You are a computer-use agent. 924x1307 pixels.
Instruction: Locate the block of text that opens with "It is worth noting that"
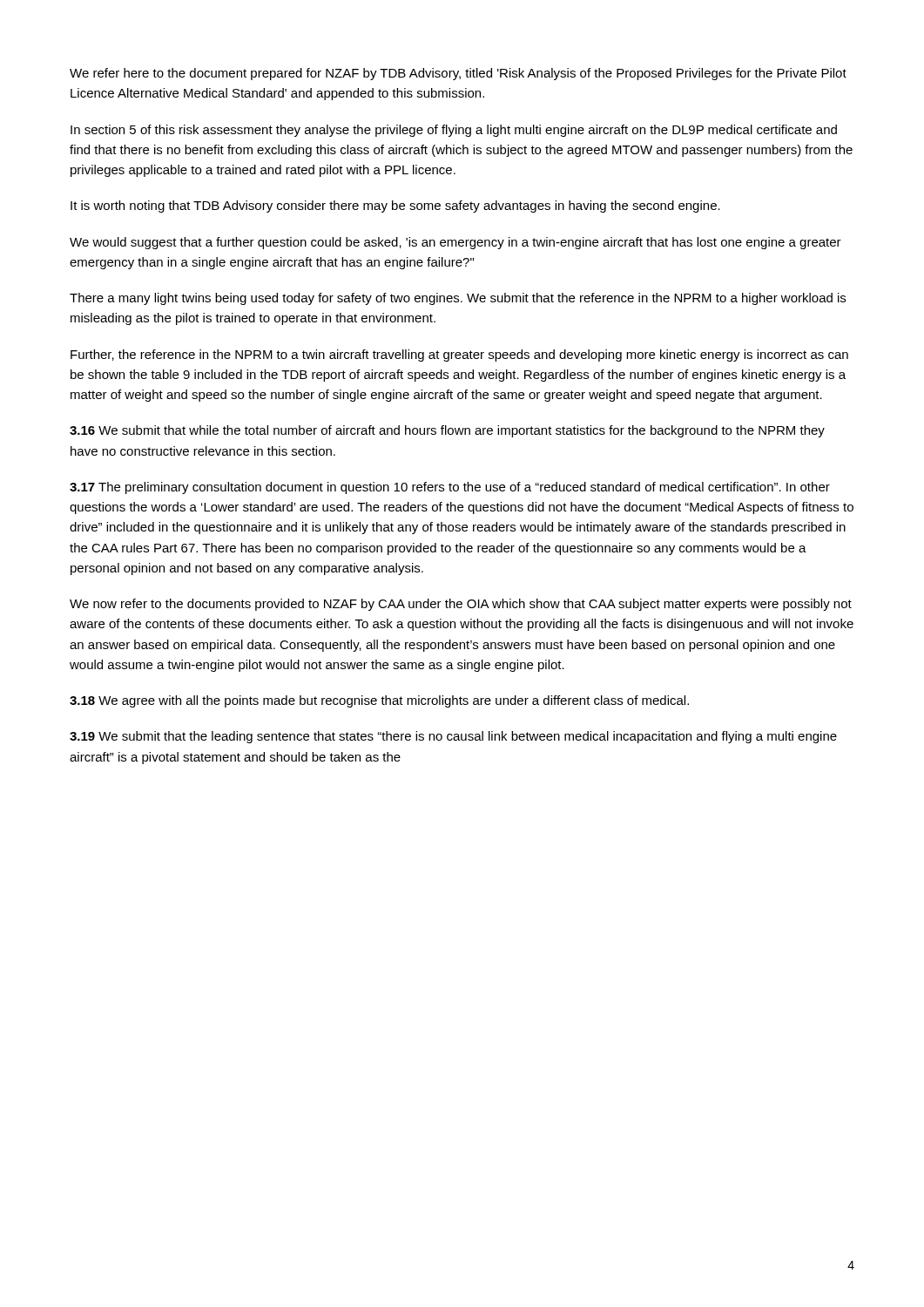click(395, 205)
